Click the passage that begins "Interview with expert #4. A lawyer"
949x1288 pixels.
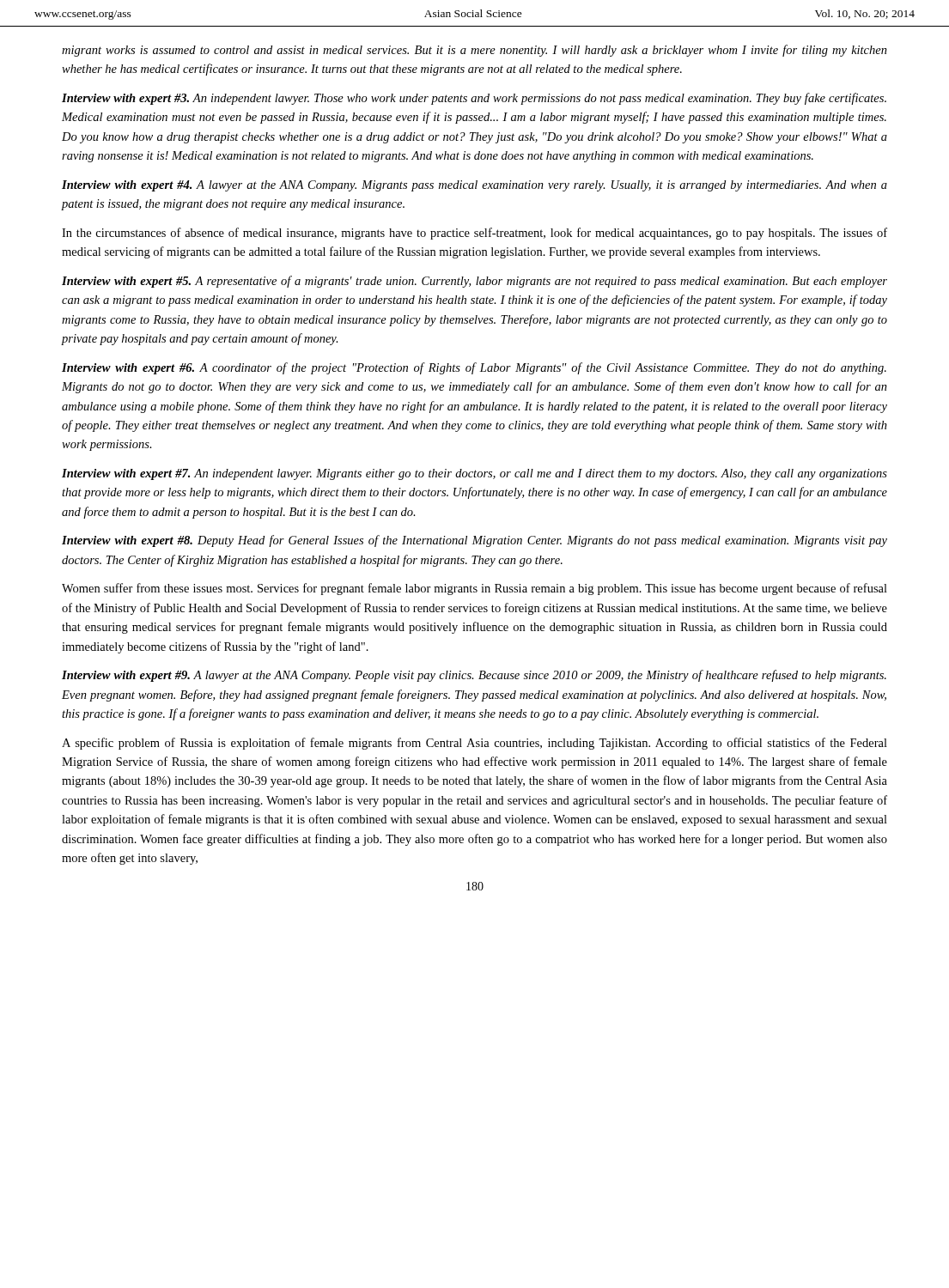[474, 194]
